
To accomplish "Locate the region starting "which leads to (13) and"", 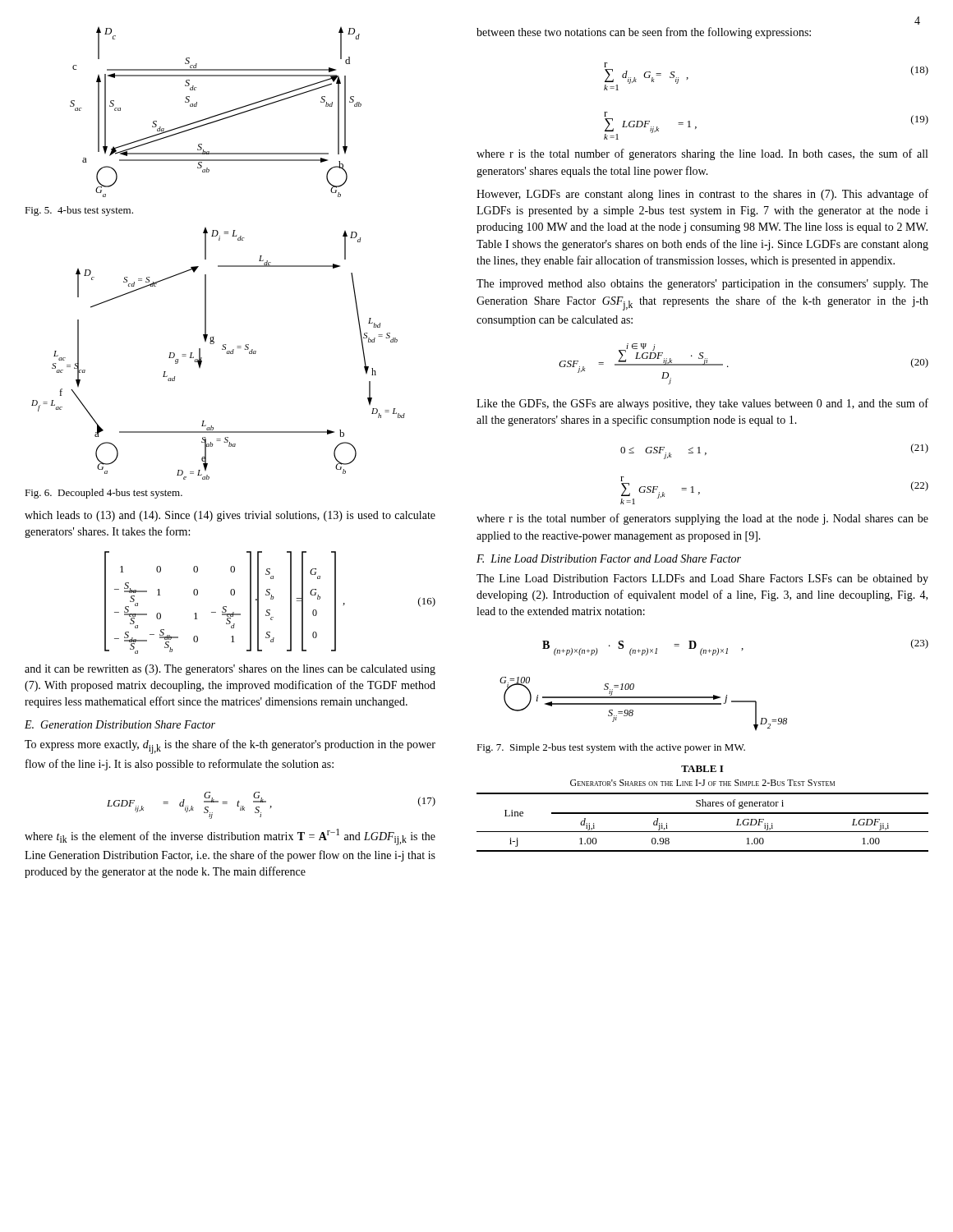I will tap(230, 524).
